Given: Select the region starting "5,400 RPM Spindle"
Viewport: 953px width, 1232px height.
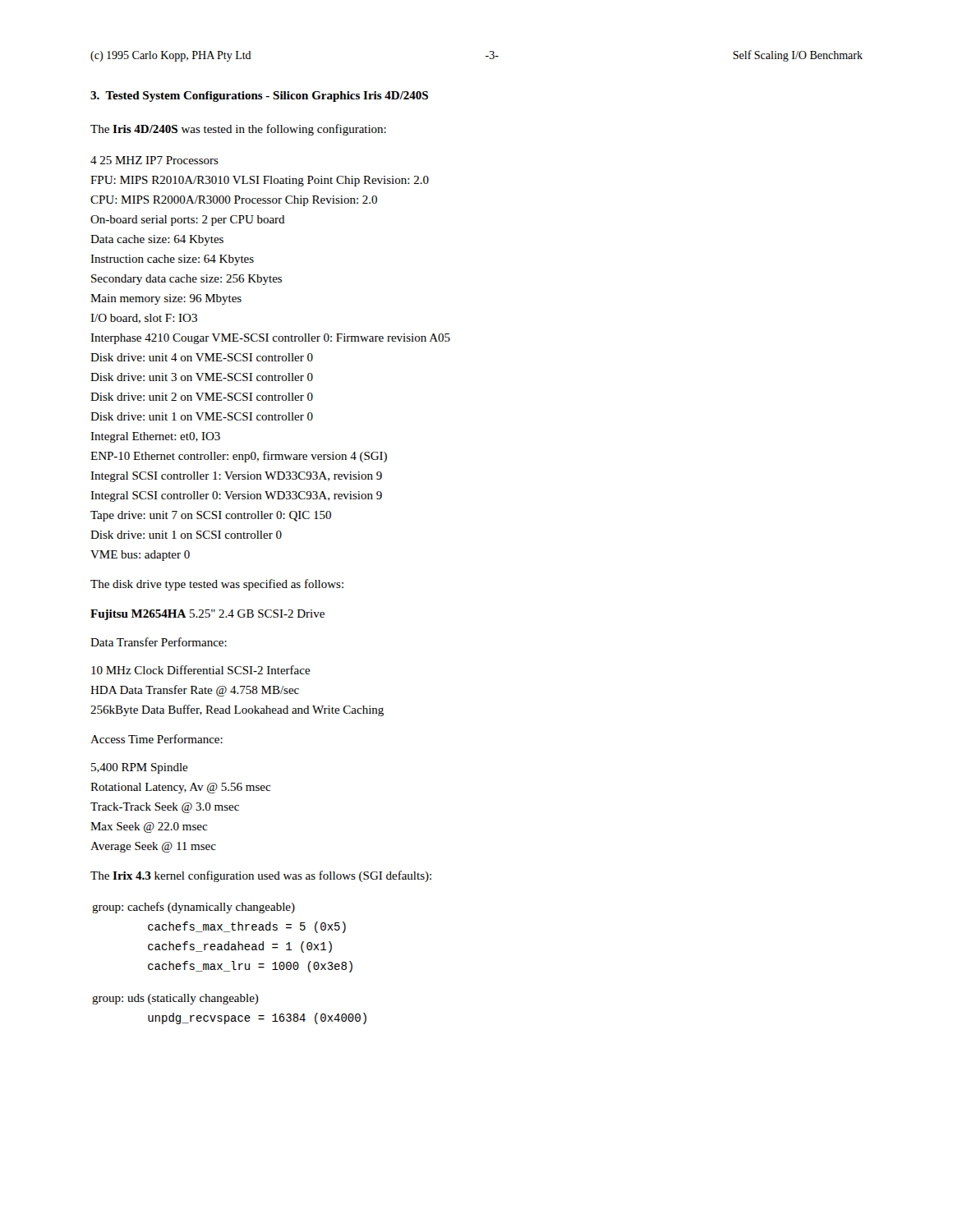Looking at the screenshot, I should pyautogui.click(x=139, y=767).
